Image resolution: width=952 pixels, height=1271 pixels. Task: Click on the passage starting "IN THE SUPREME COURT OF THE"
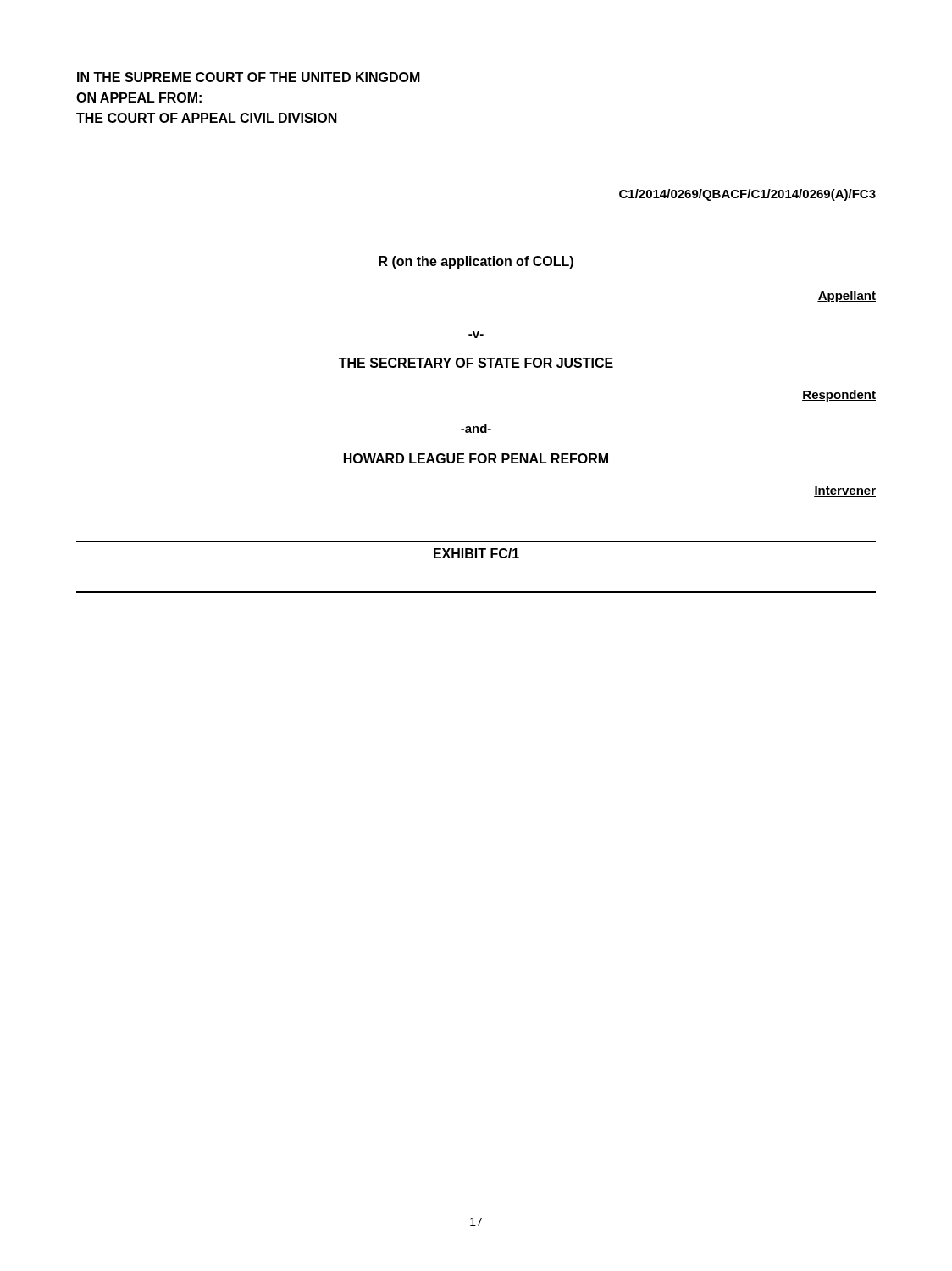point(249,77)
